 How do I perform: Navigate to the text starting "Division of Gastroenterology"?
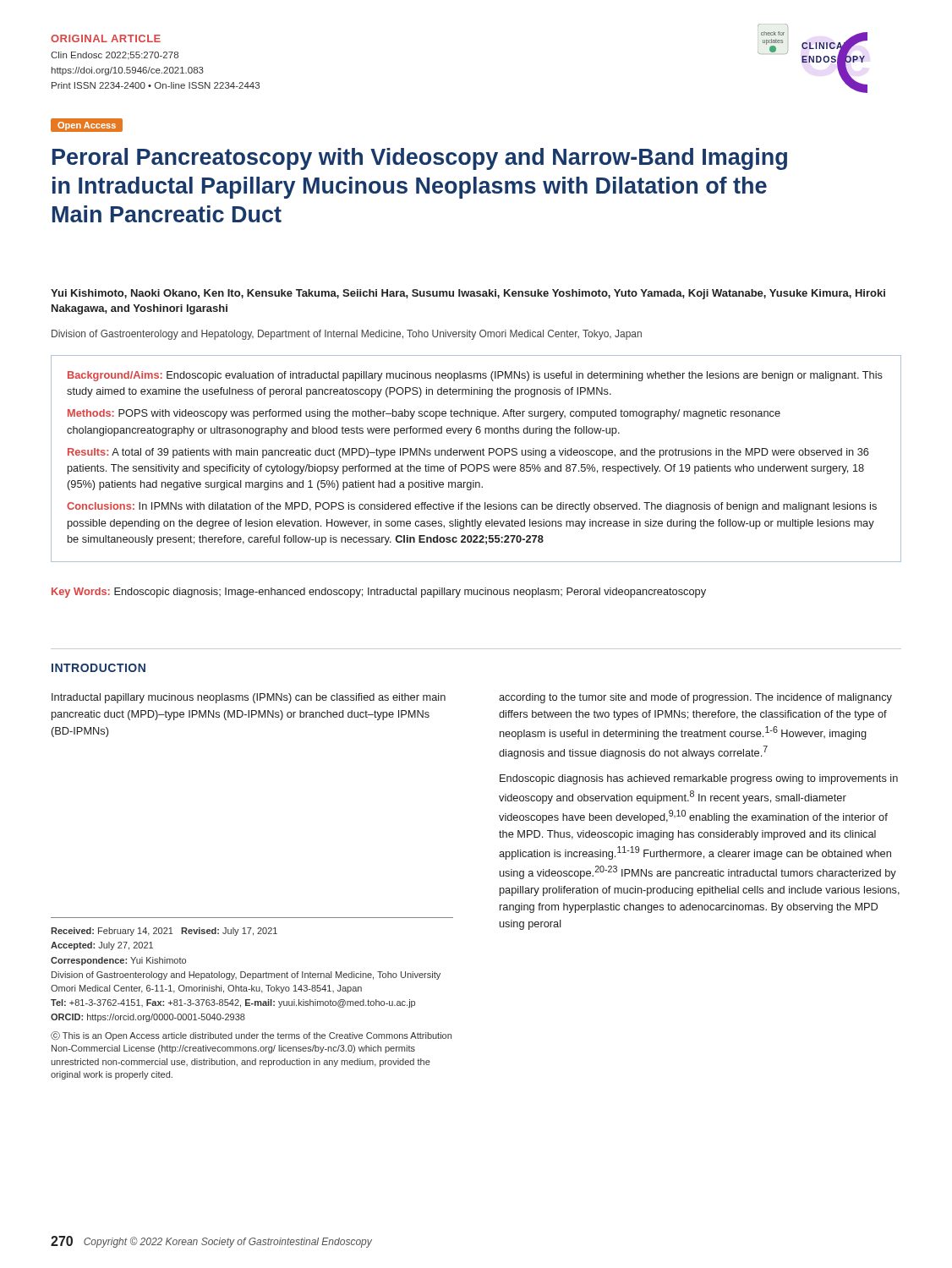tap(347, 334)
